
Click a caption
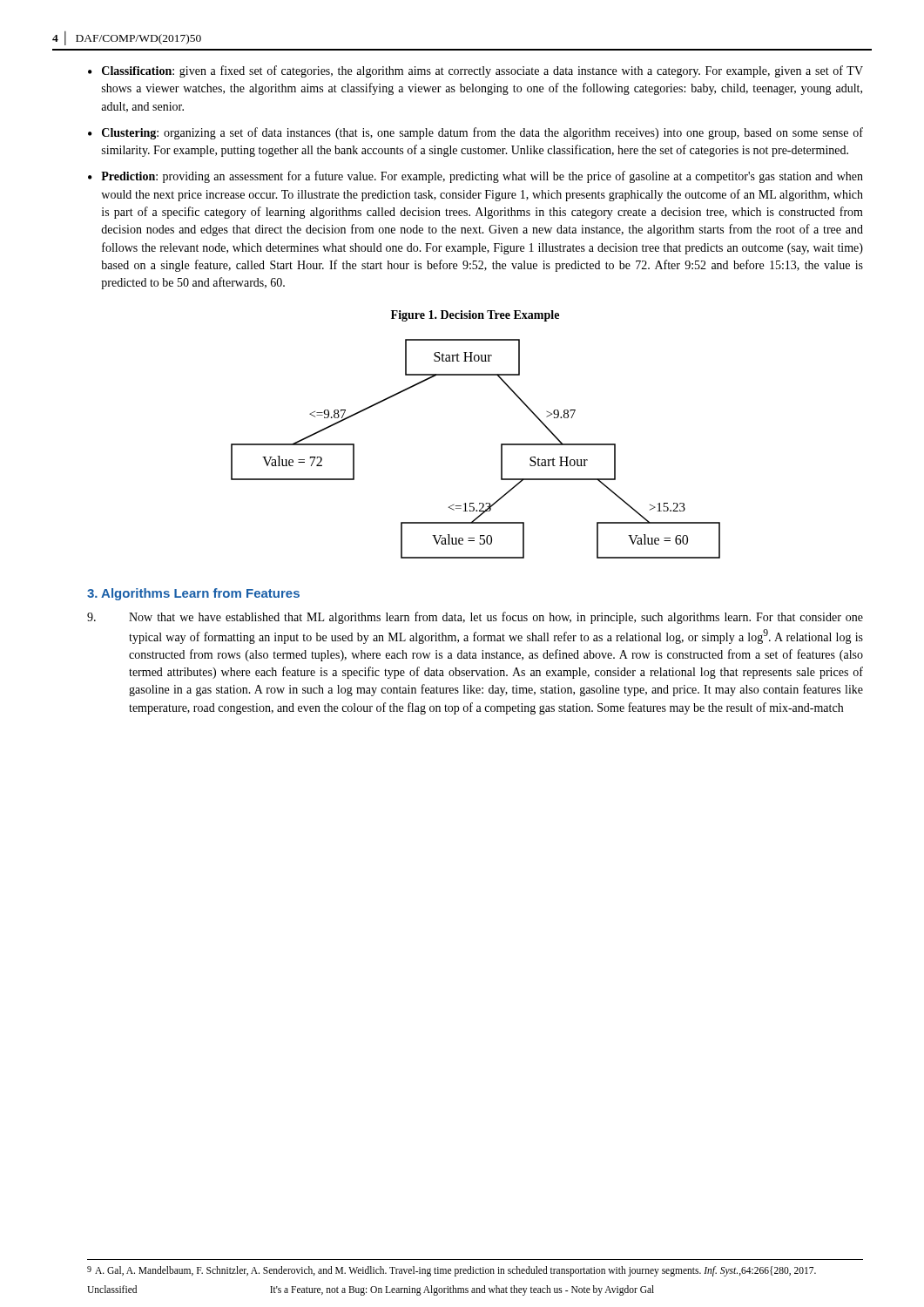point(475,315)
